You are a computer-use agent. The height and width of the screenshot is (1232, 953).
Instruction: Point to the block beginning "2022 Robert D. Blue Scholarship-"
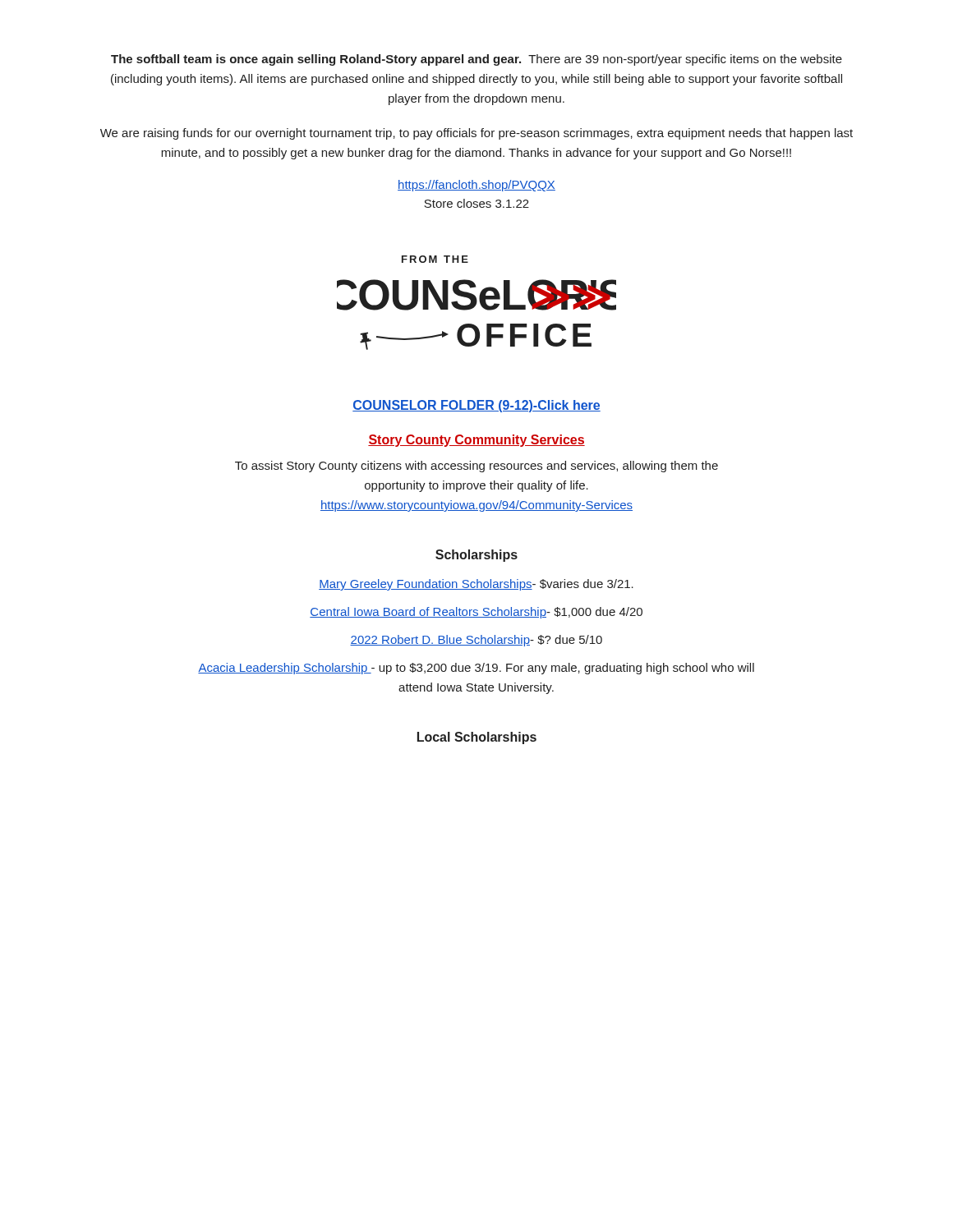(476, 639)
